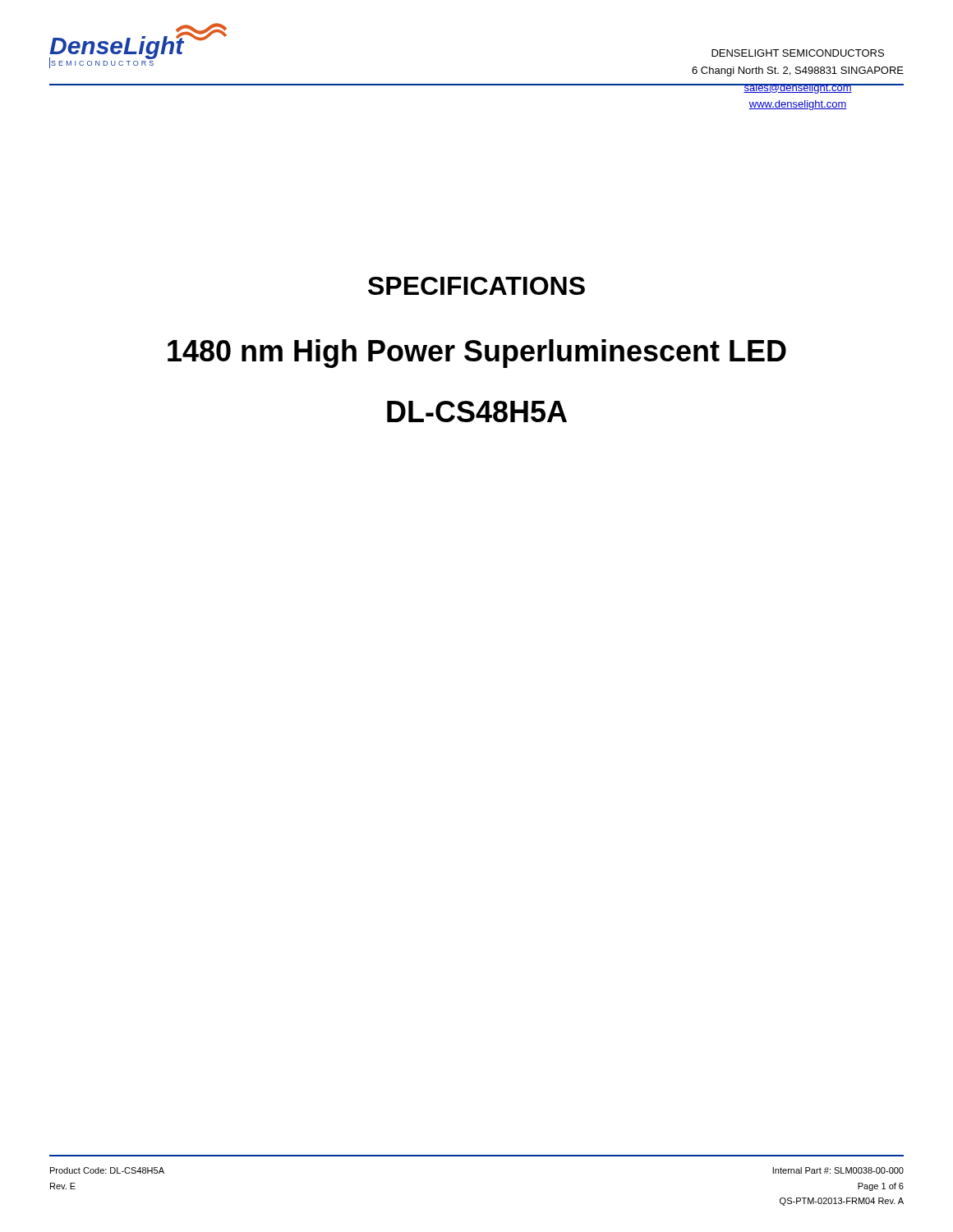
Task: Locate the logo
Action: coord(140,48)
